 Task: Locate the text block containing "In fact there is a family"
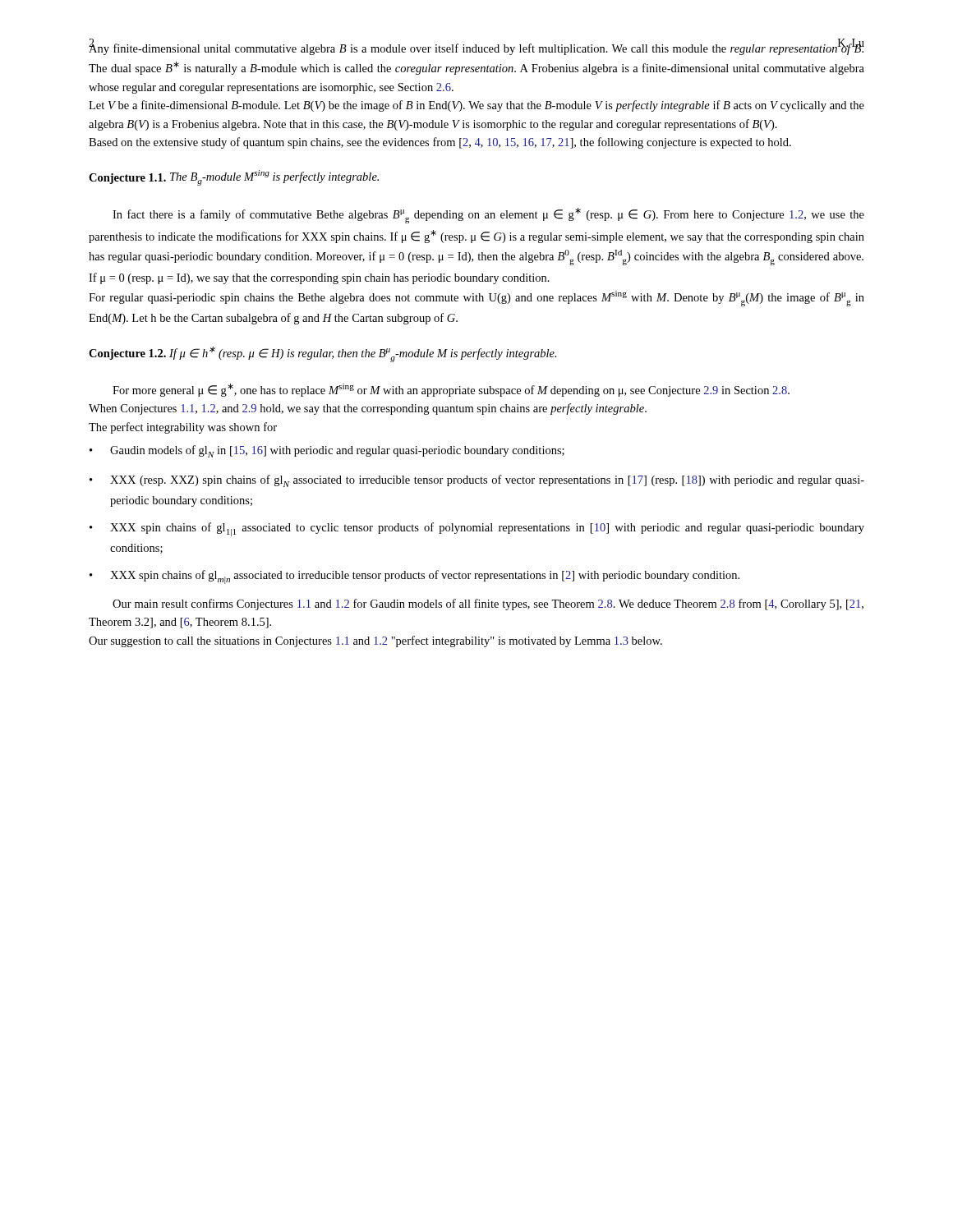476,245
